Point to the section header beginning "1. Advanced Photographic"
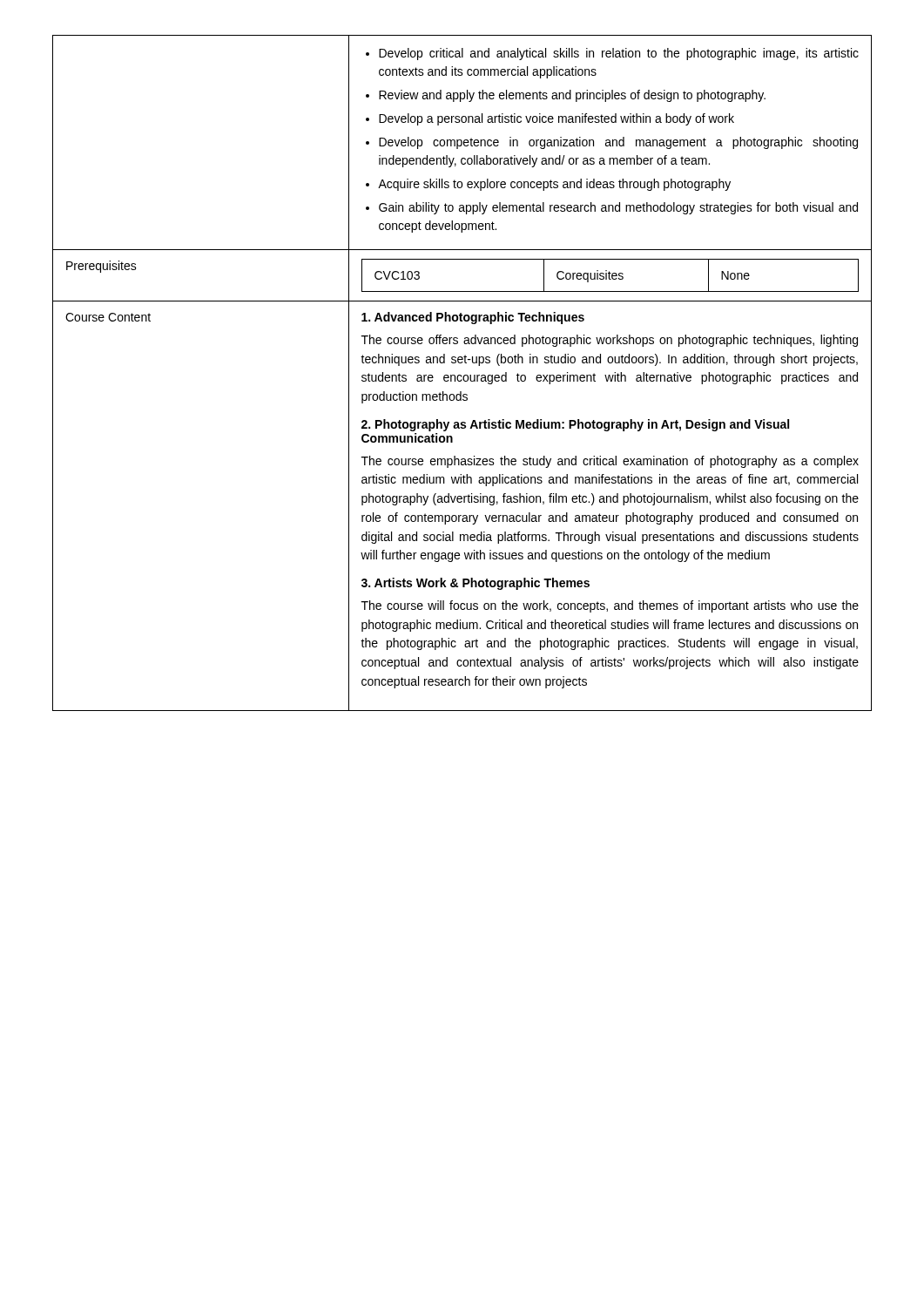 click(x=473, y=317)
